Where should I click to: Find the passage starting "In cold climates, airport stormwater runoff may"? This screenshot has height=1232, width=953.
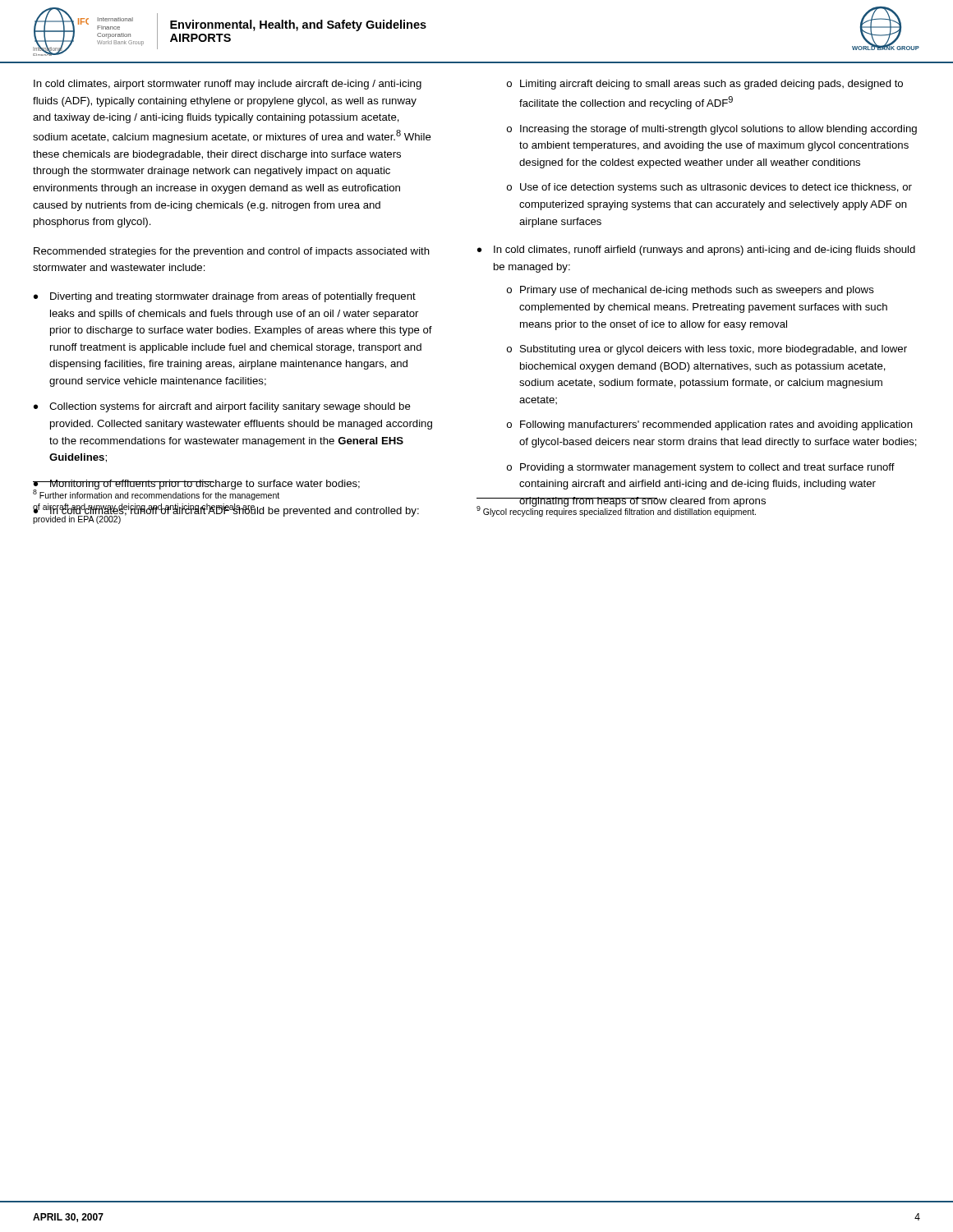[232, 152]
